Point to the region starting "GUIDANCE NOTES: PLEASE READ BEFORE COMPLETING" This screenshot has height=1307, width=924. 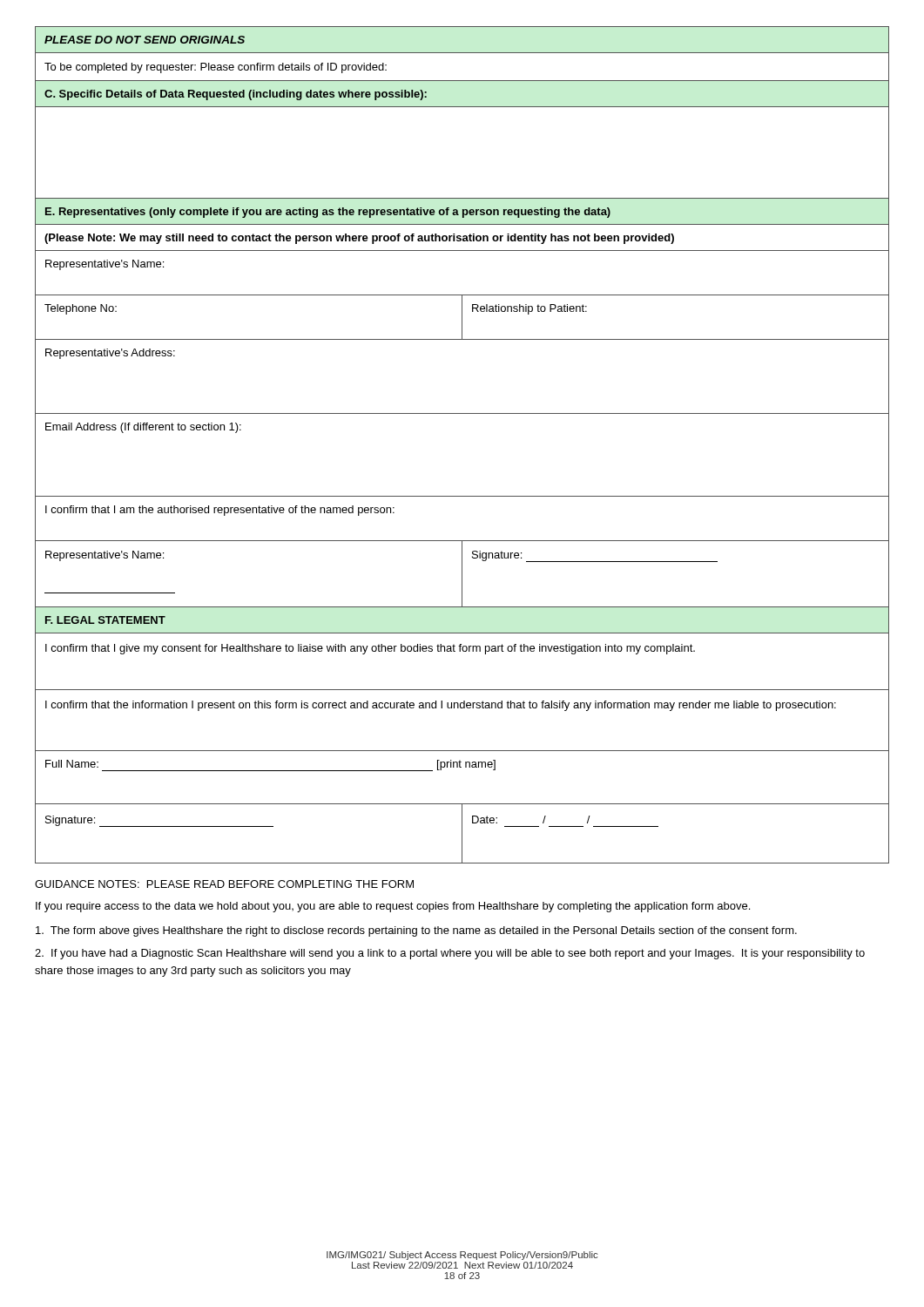tap(225, 884)
